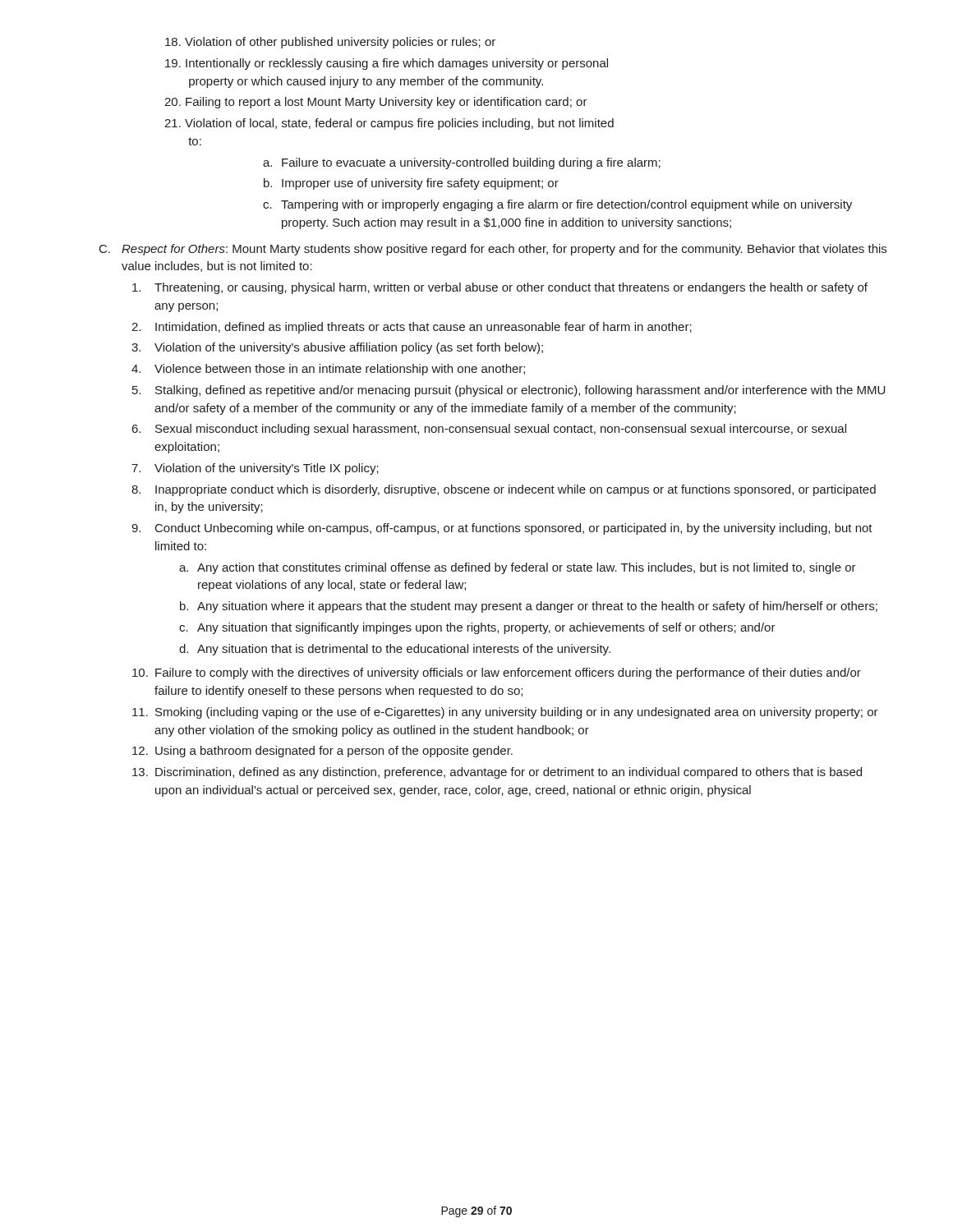Locate the text block starting "2. Intimidation, defined as implied threats or acts"
This screenshot has width=953, height=1232.
[x=509, y=326]
